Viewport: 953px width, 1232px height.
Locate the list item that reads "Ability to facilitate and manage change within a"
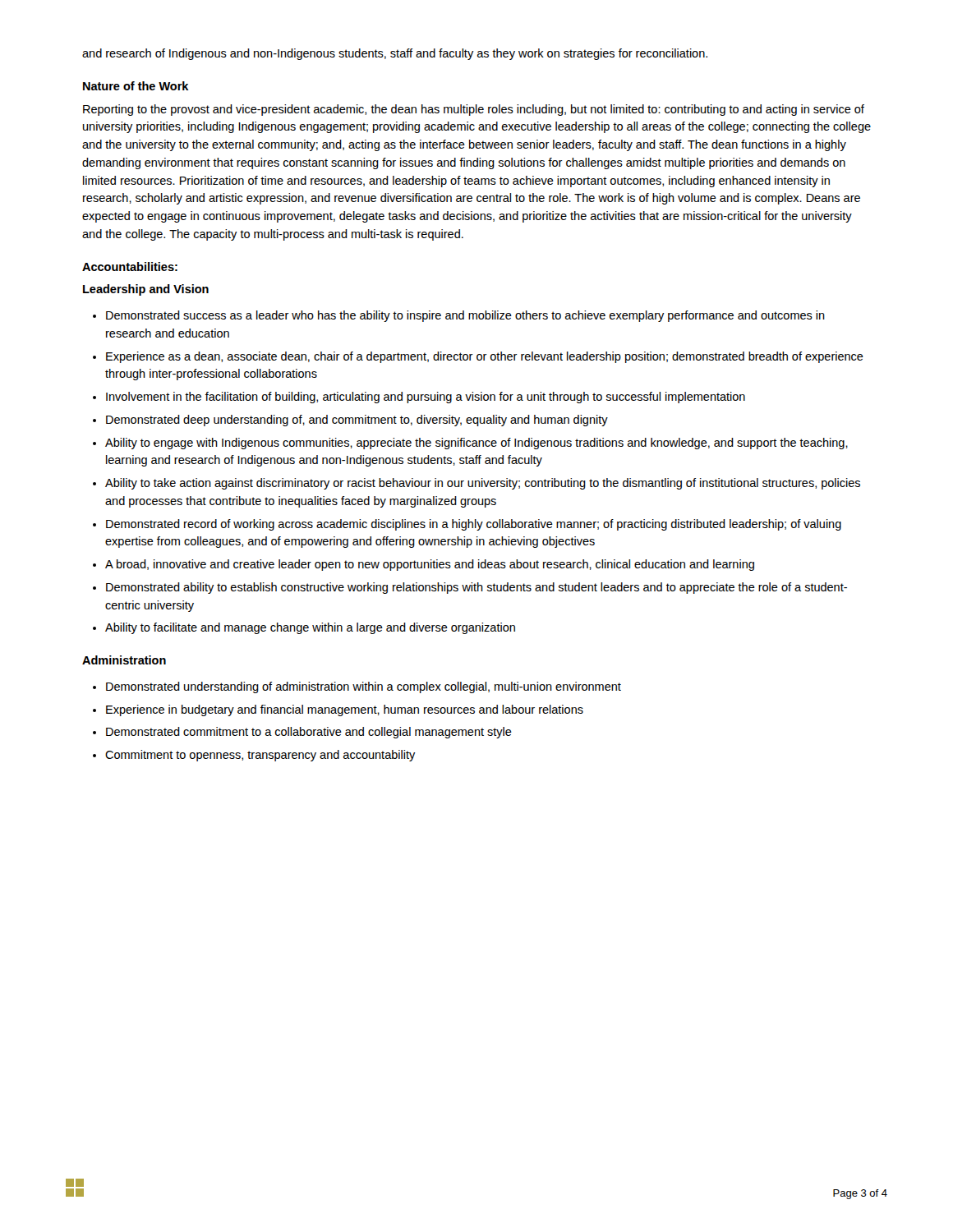[310, 628]
